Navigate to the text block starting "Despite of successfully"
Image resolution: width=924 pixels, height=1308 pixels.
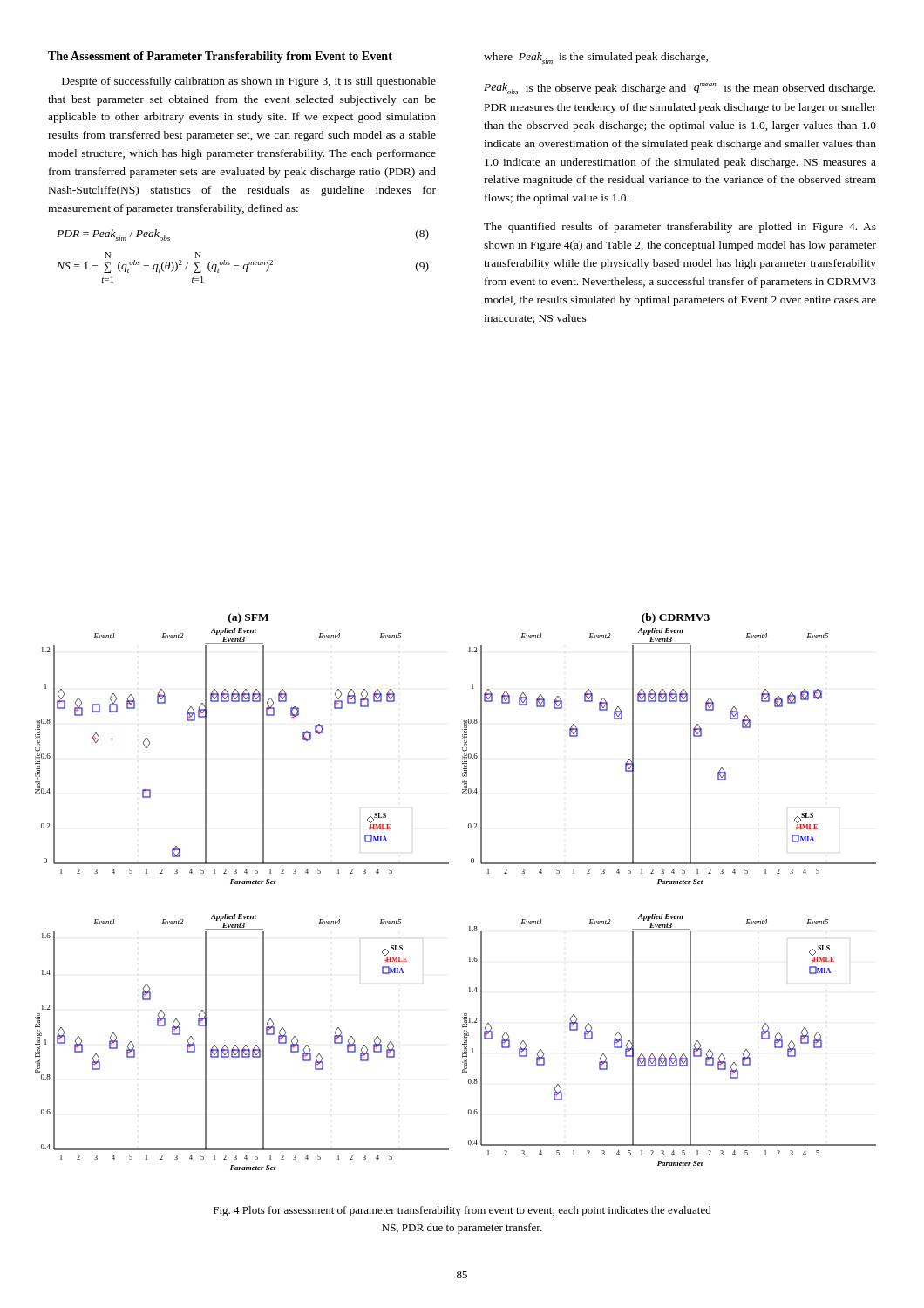click(242, 144)
